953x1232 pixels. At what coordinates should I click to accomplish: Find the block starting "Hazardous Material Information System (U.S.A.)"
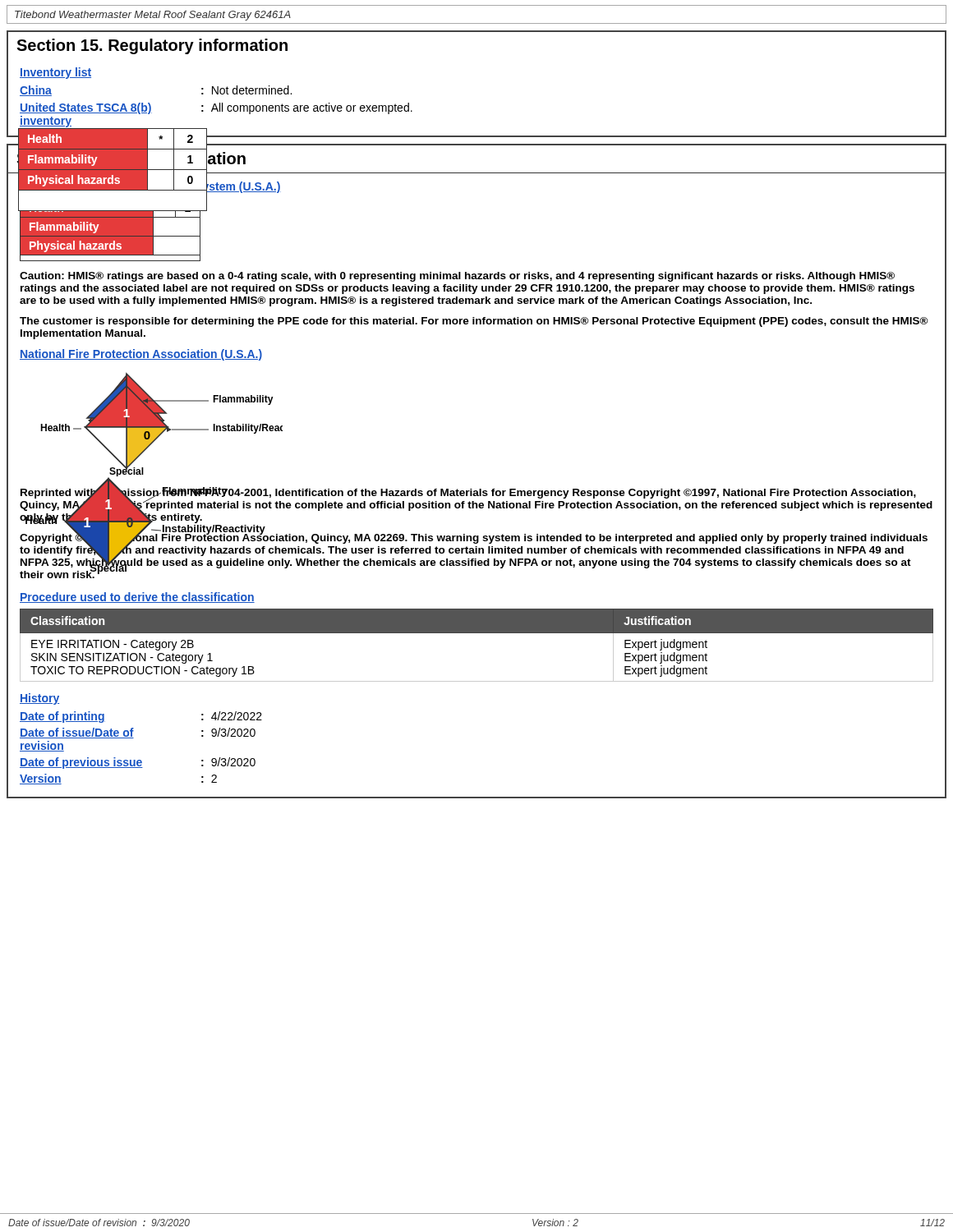(x=150, y=186)
